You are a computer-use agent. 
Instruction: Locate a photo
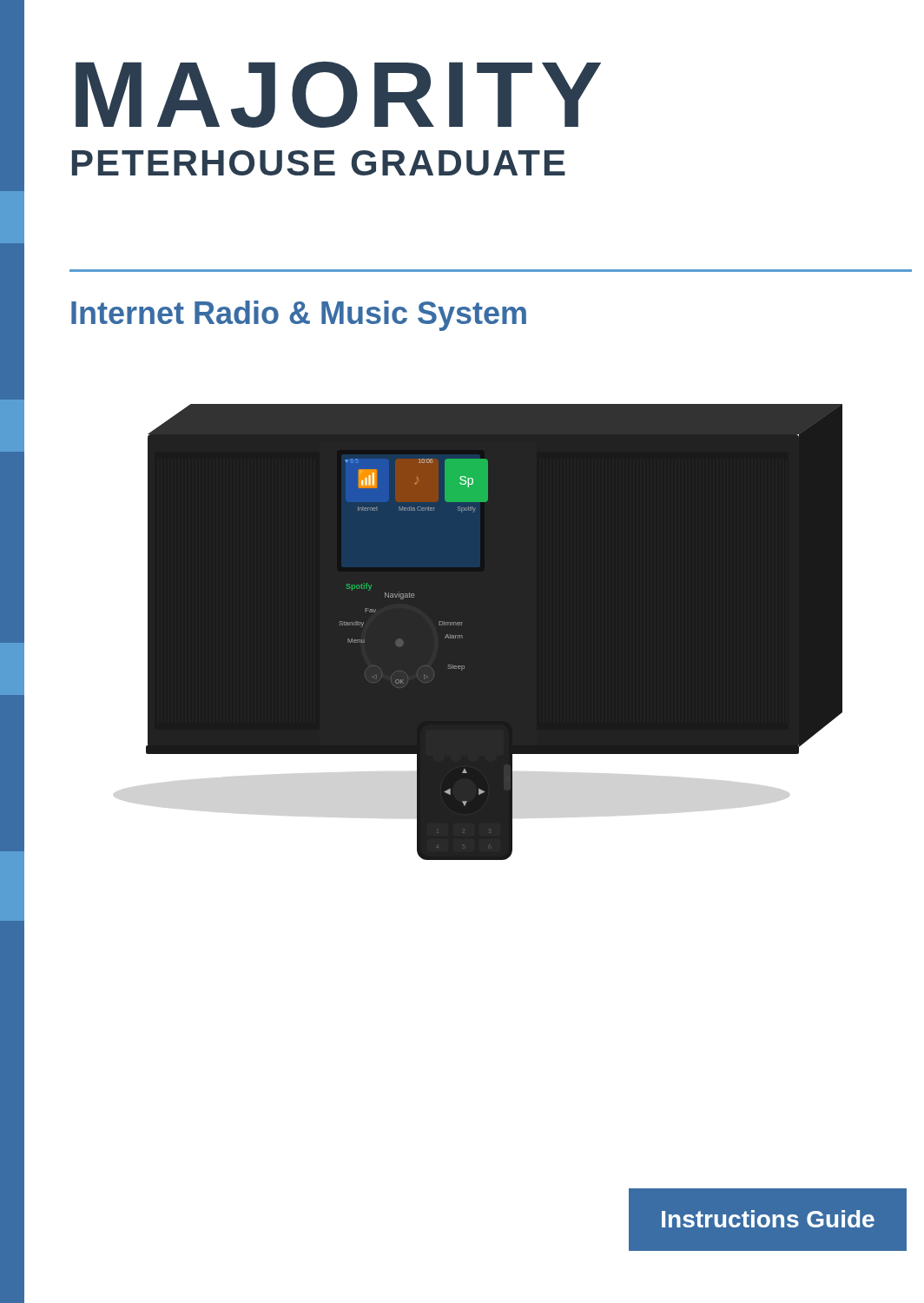(x=473, y=621)
